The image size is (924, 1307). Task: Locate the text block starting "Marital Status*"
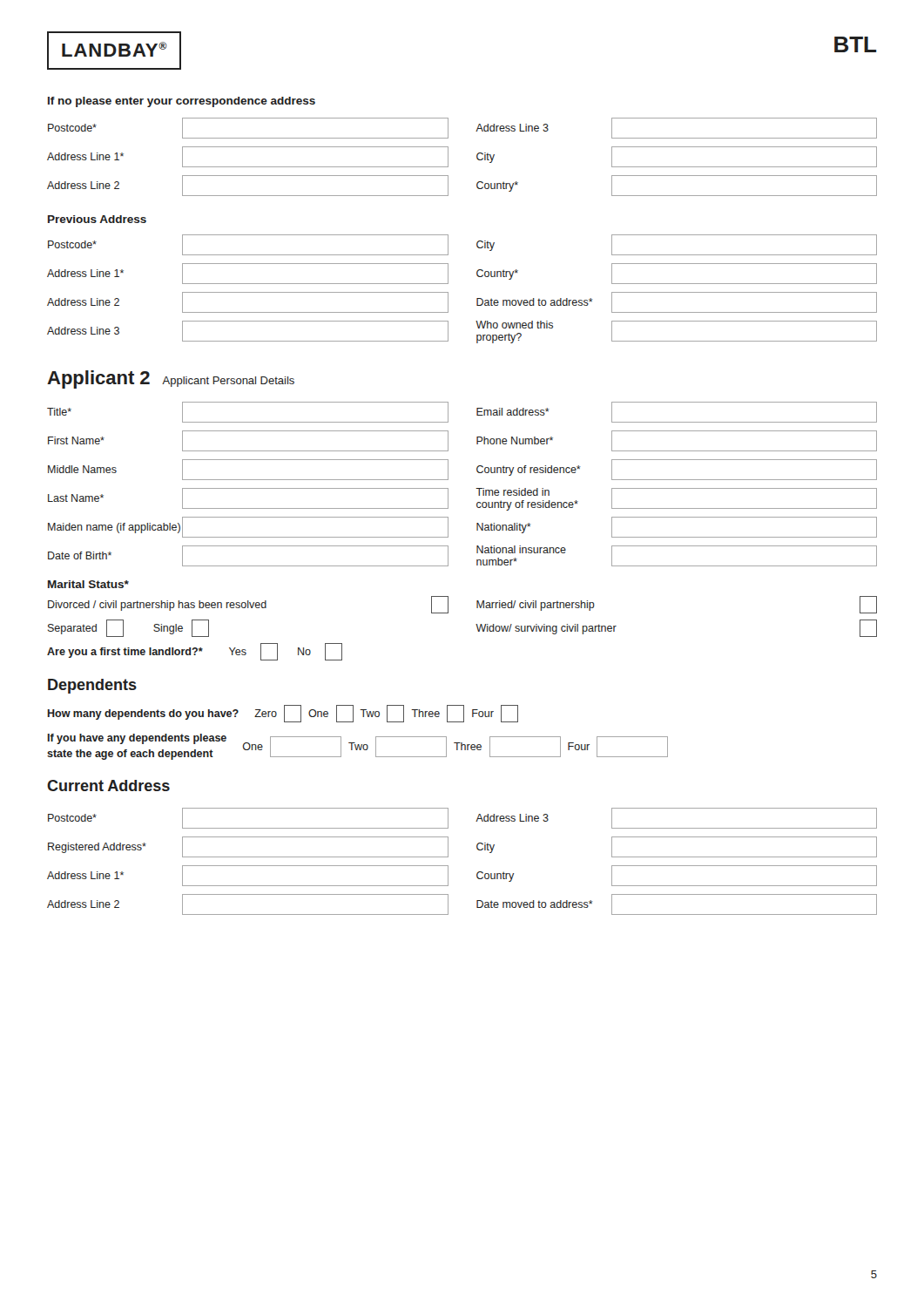coord(88,584)
